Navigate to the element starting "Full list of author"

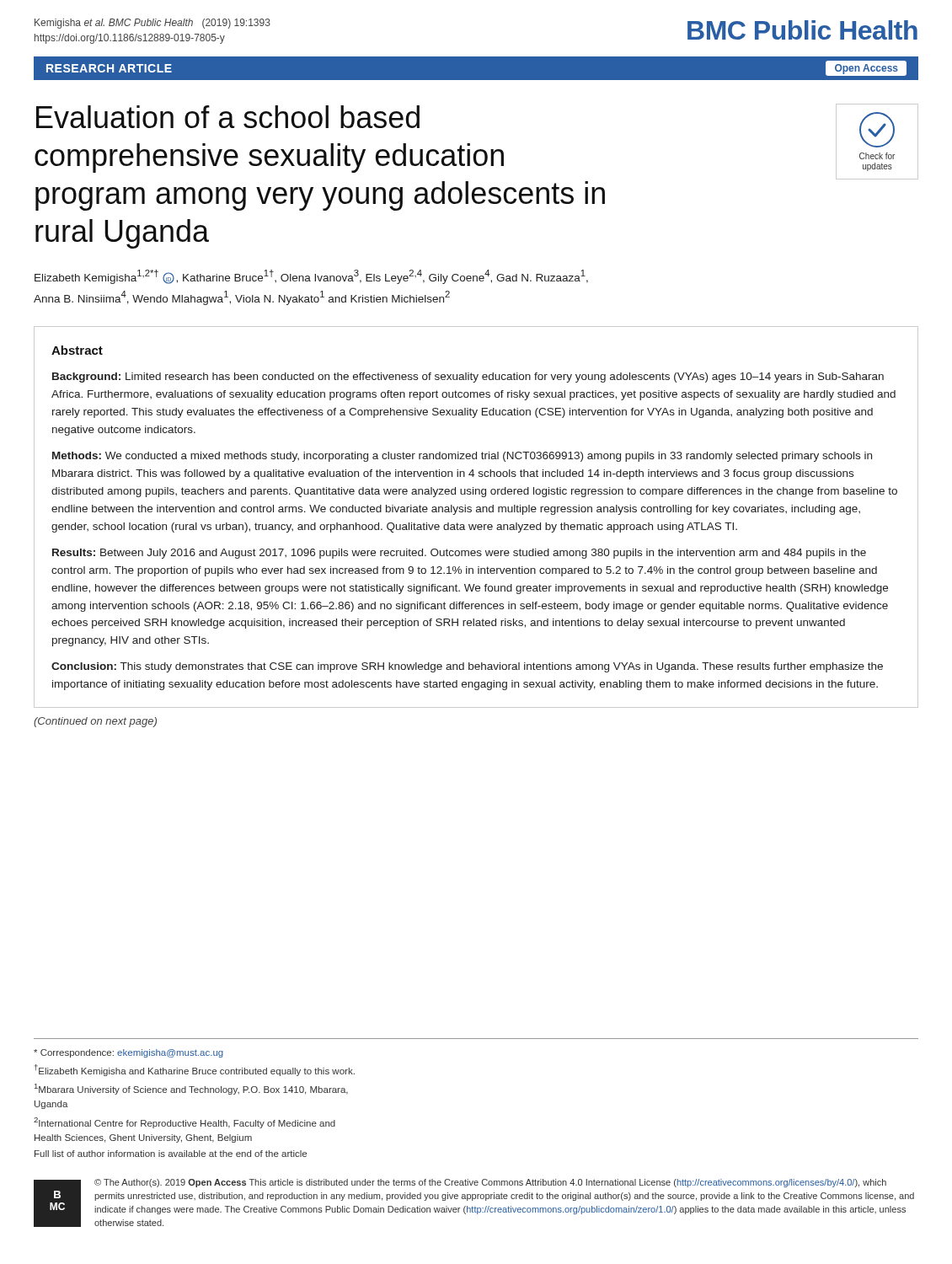[x=171, y=1154]
